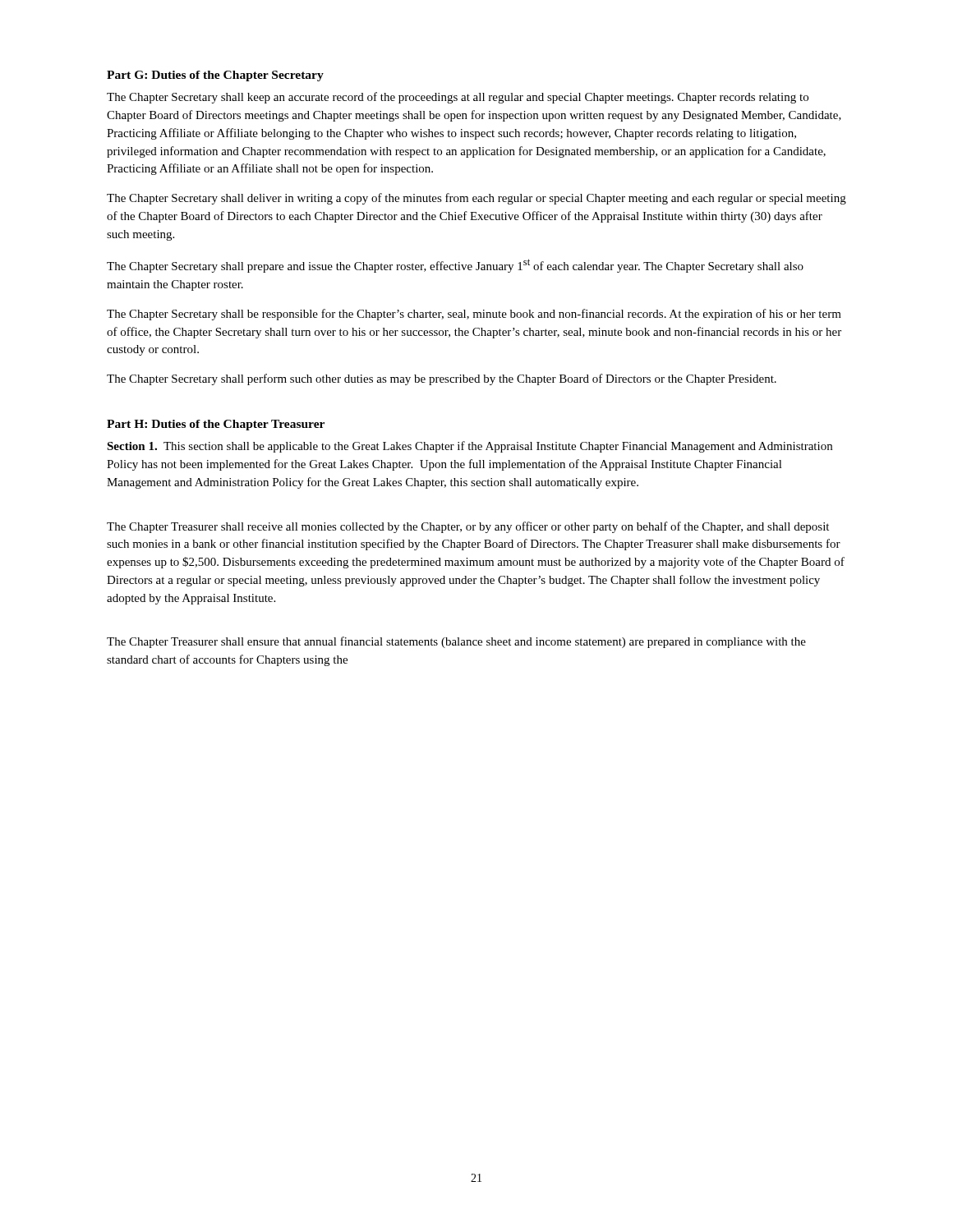Find the section header on this page that starts "Part G: Duties of the"
The height and width of the screenshot is (1232, 953).
pos(215,74)
